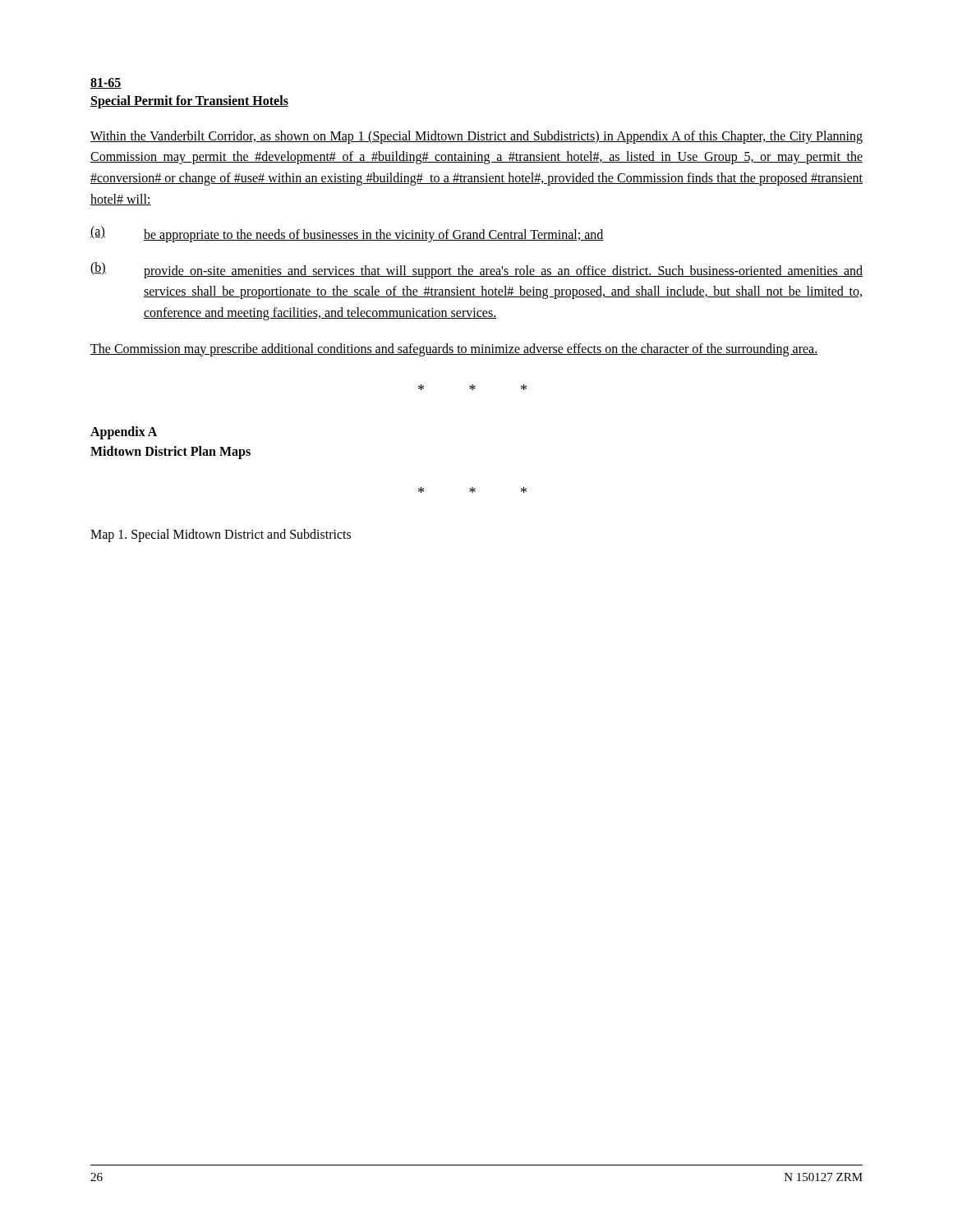This screenshot has height=1232, width=953.
Task: Locate the list item that reads "(b) provide on-site amenities and services that will"
Action: pyautogui.click(x=476, y=292)
